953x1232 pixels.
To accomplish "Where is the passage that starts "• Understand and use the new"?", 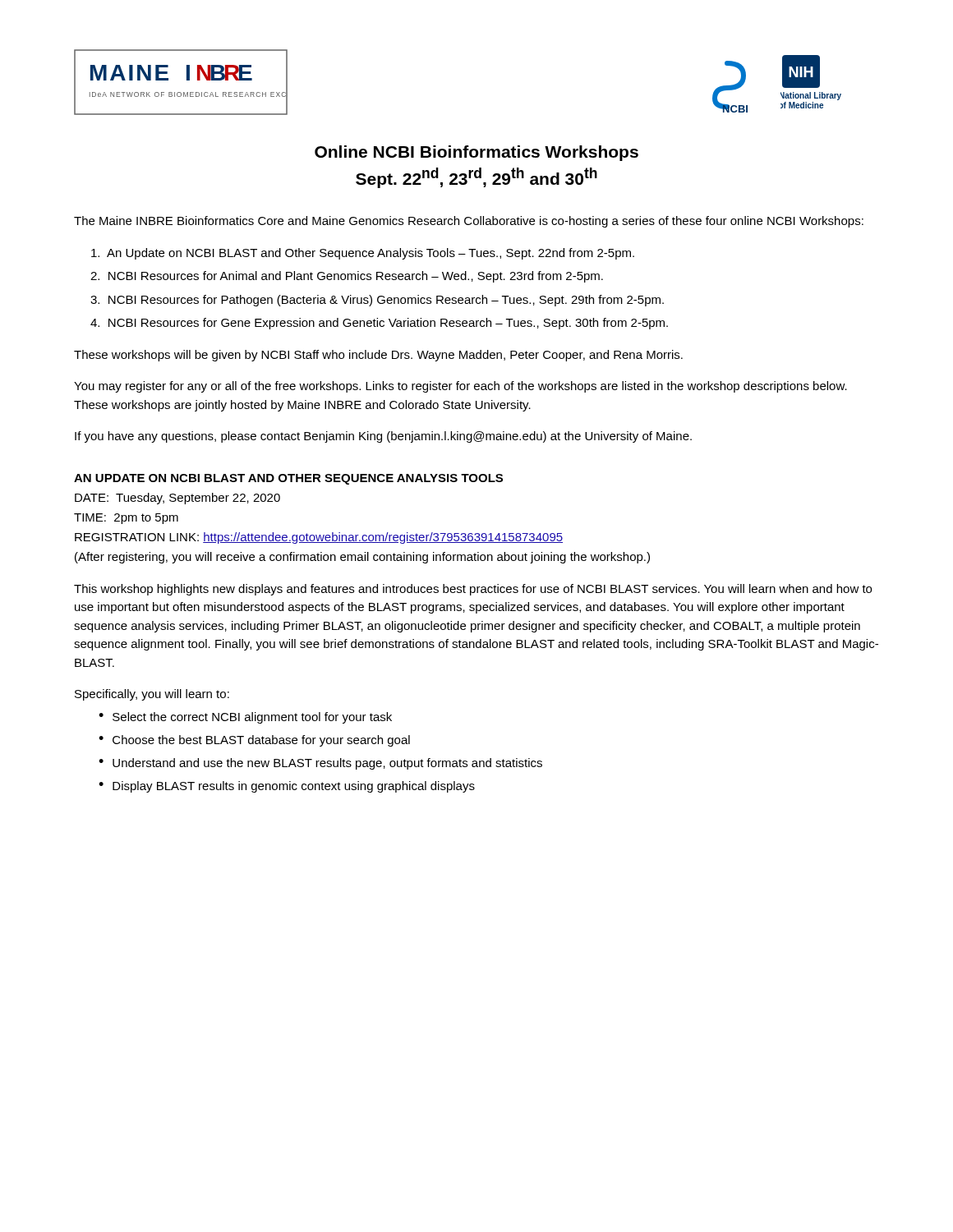I will (321, 763).
